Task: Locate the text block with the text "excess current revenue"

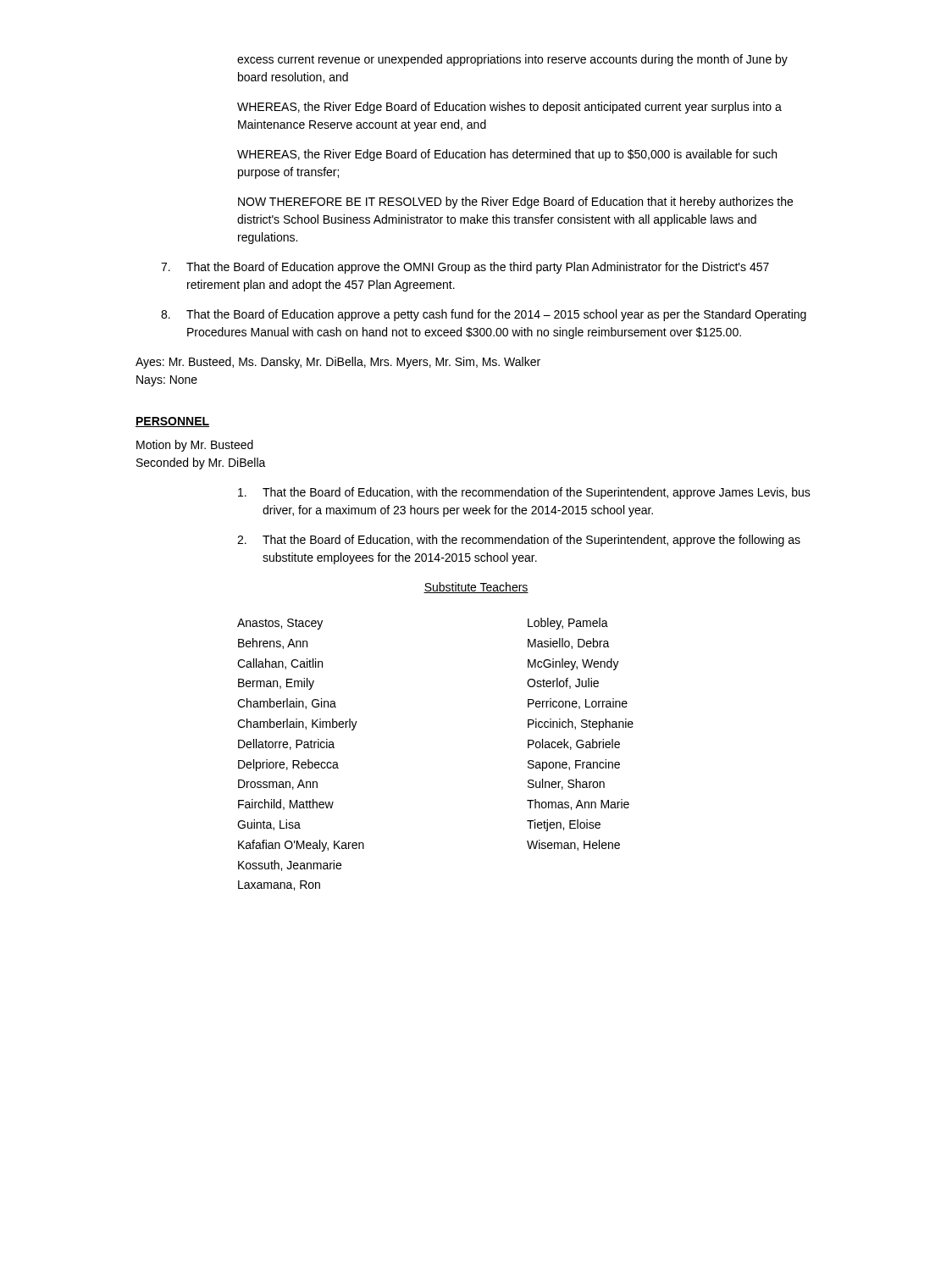Action: 512,68
